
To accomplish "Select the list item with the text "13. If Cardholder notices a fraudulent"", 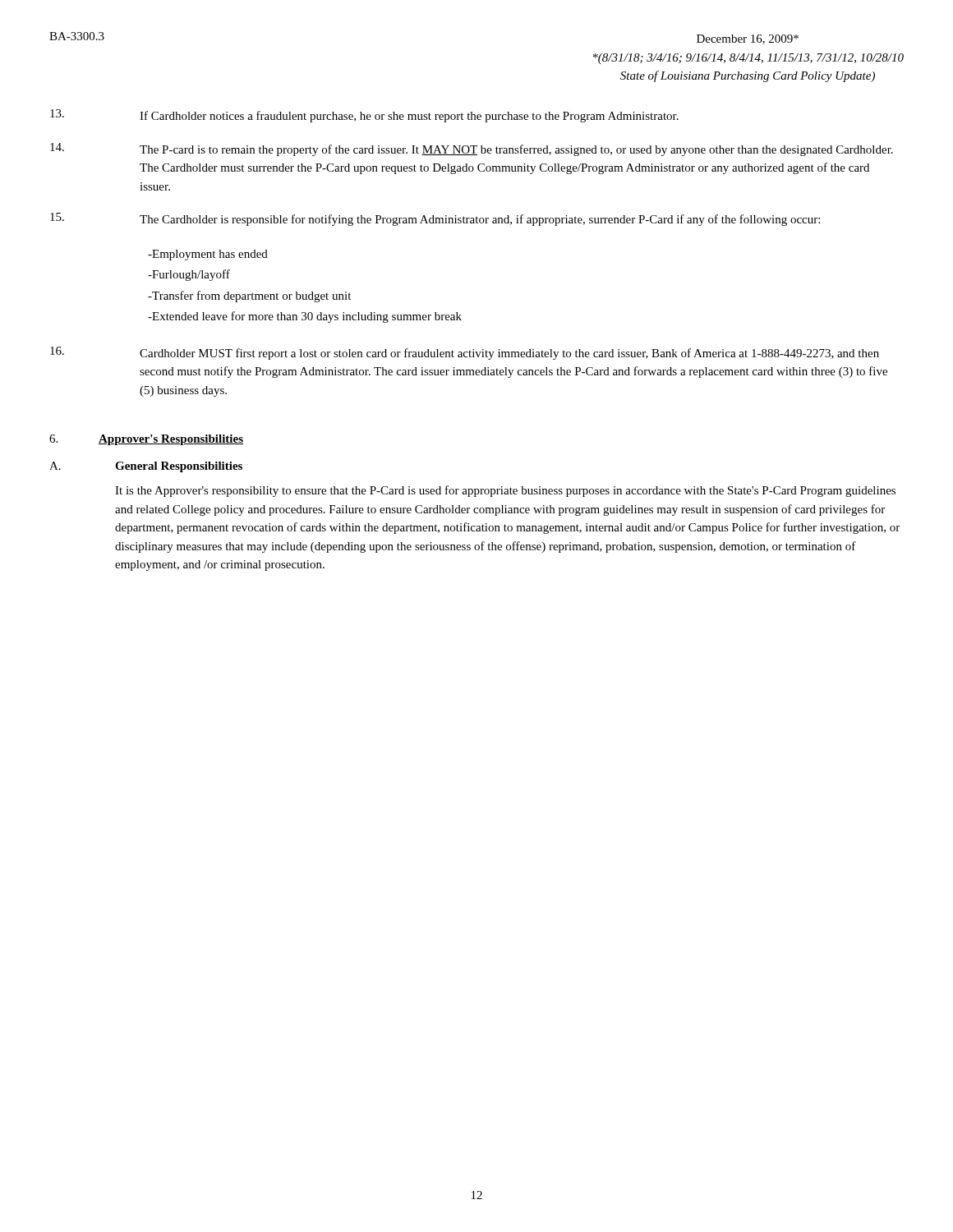I will tap(476, 116).
